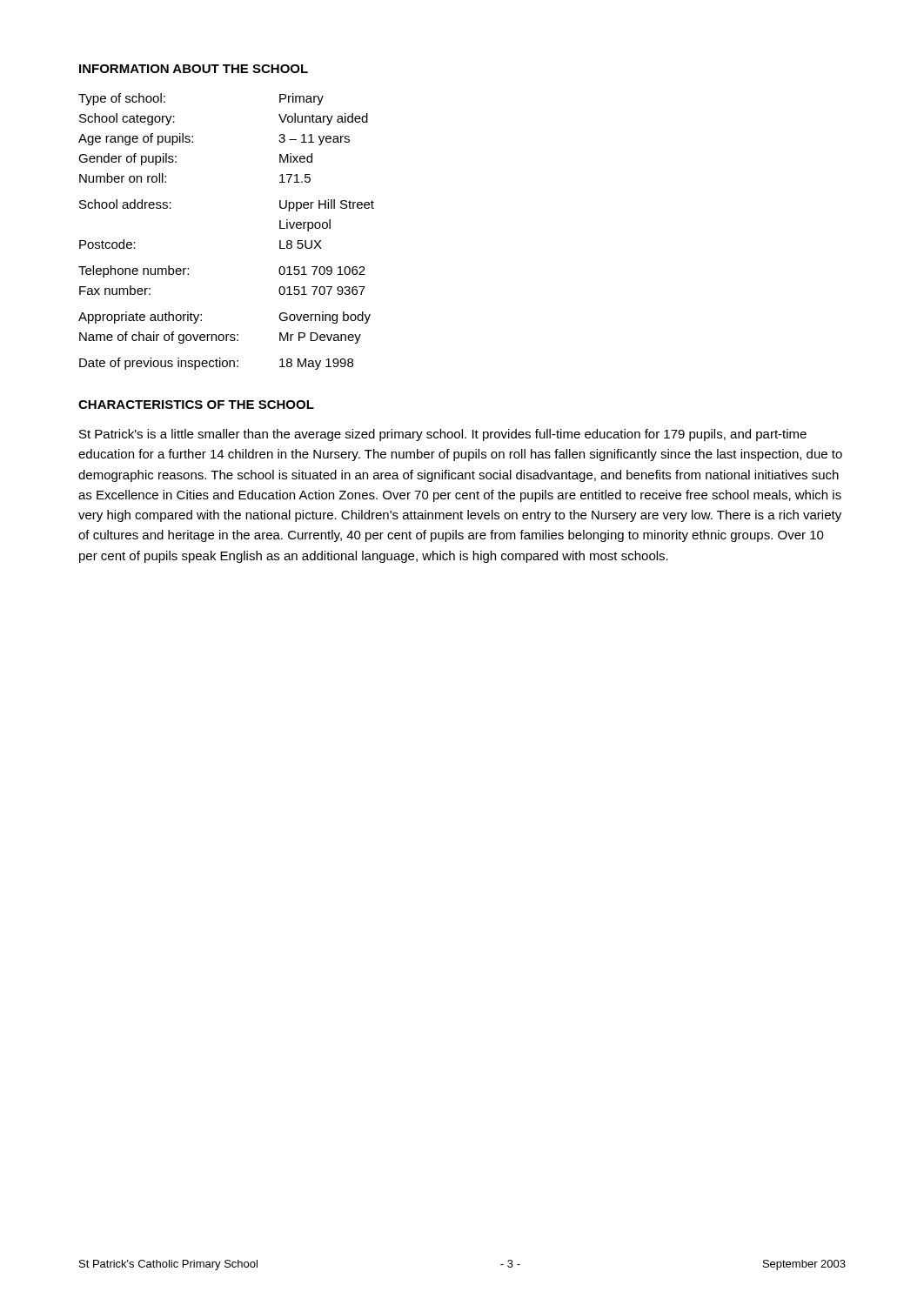This screenshot has width=924, height=1305.
Task: Locate the text starting "St Patrick's is a"
Action: click(x=460, y=494)
